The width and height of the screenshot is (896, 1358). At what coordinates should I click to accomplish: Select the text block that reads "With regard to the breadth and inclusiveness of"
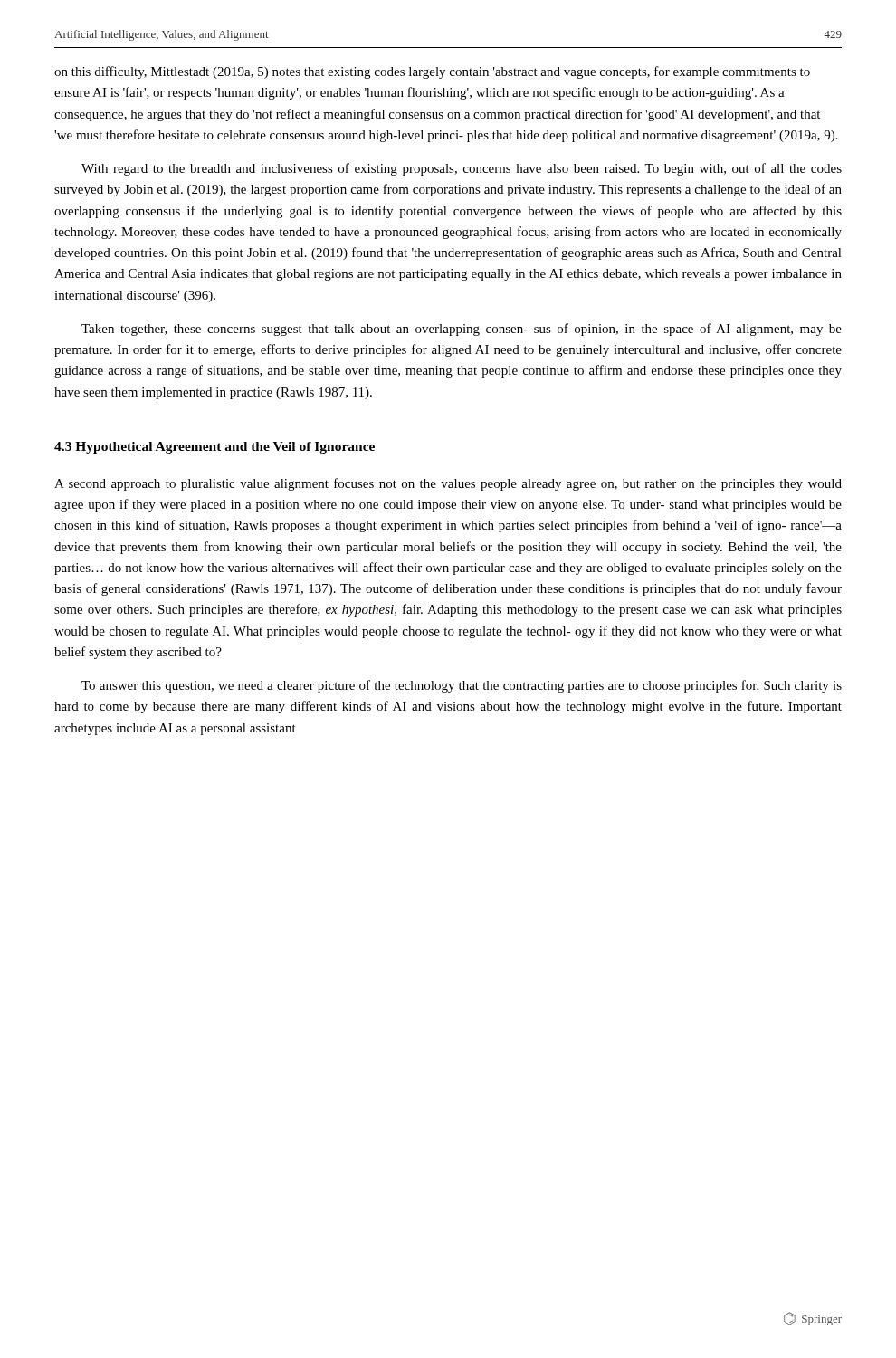point(448,232)
